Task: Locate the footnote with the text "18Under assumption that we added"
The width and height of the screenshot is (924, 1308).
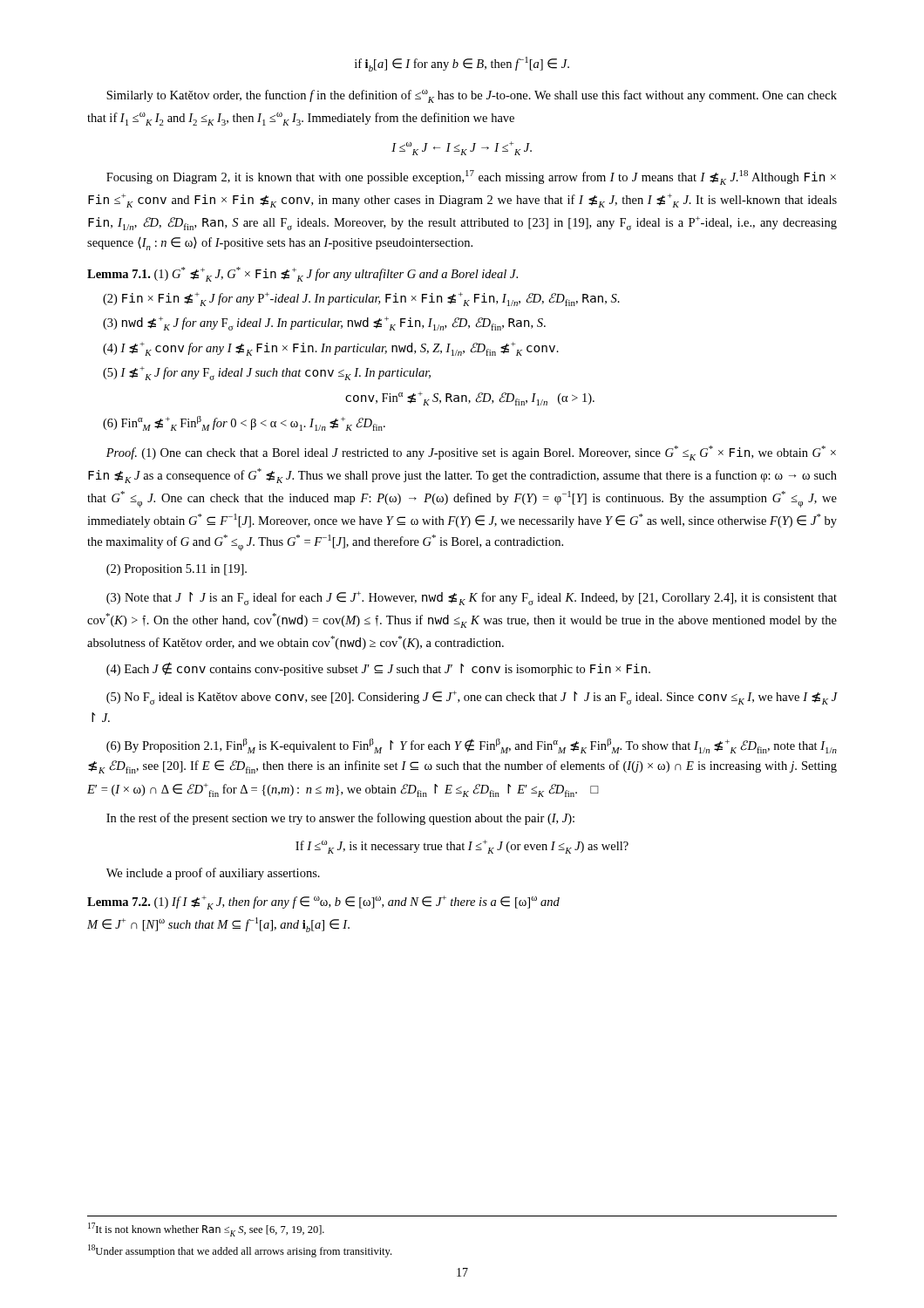Action: (x=240, y=1251)
